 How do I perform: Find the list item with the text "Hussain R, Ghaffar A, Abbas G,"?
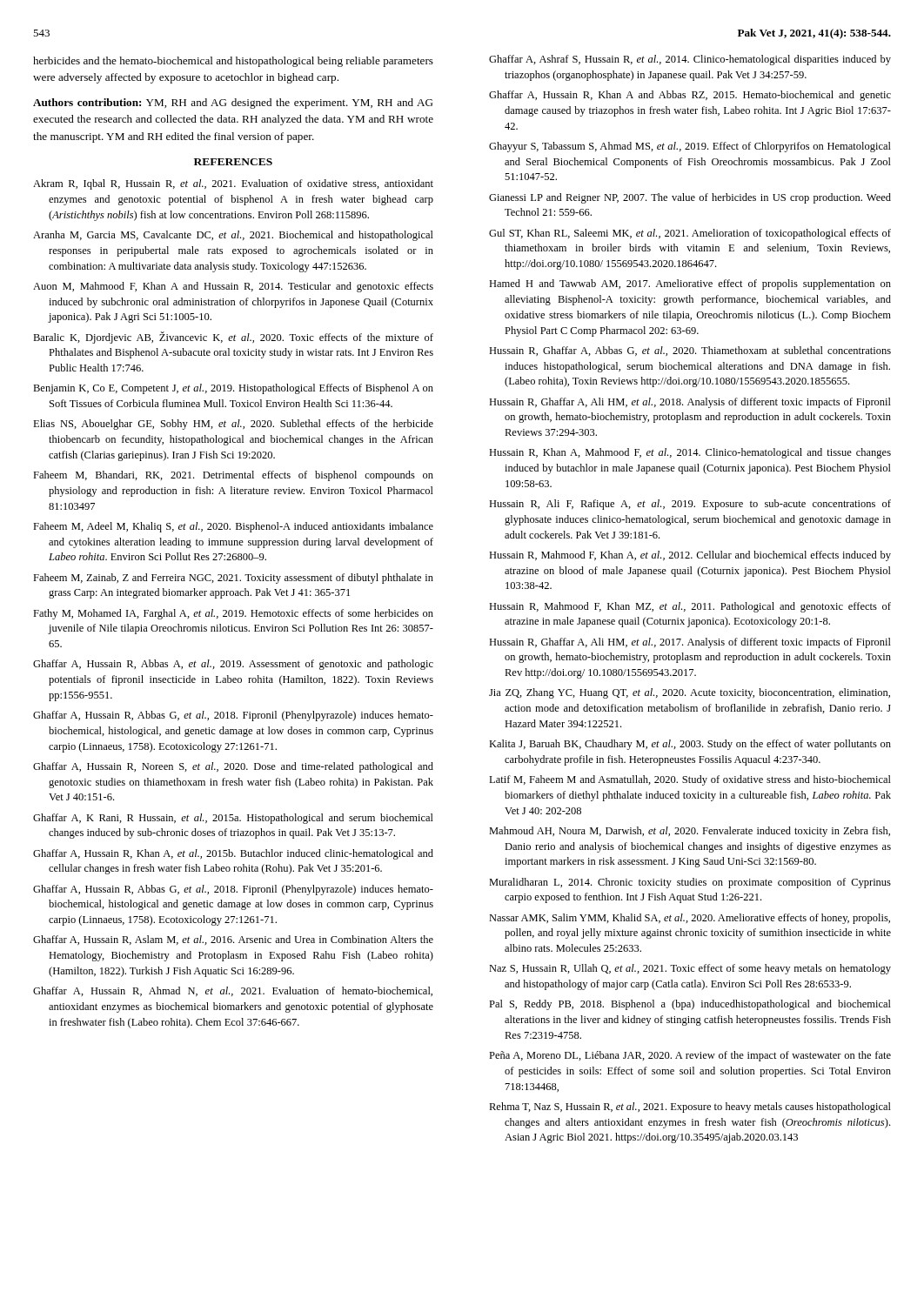[x=690, y=366]
